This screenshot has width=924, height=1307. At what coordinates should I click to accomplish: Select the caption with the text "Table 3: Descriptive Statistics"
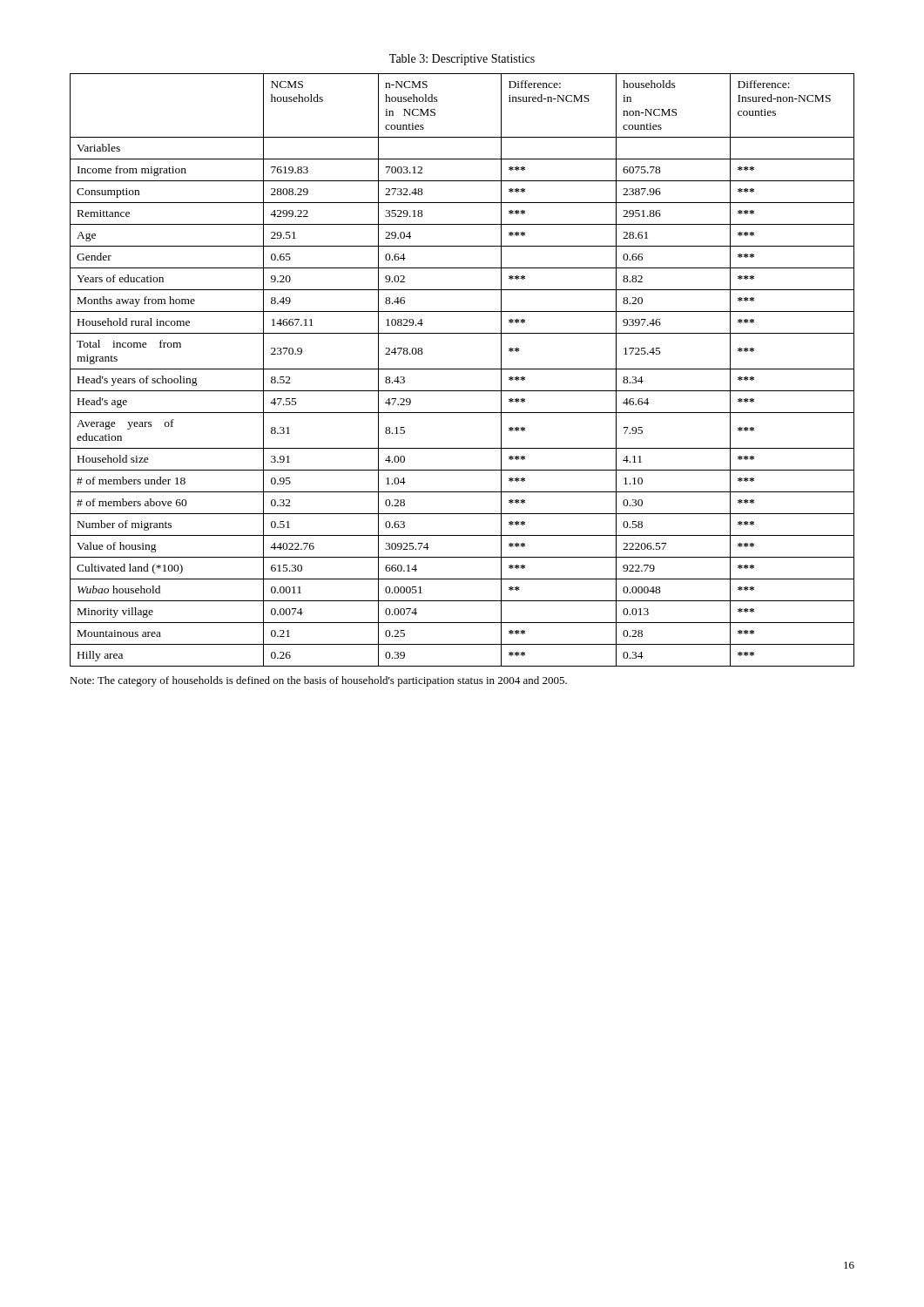(462, 59)
